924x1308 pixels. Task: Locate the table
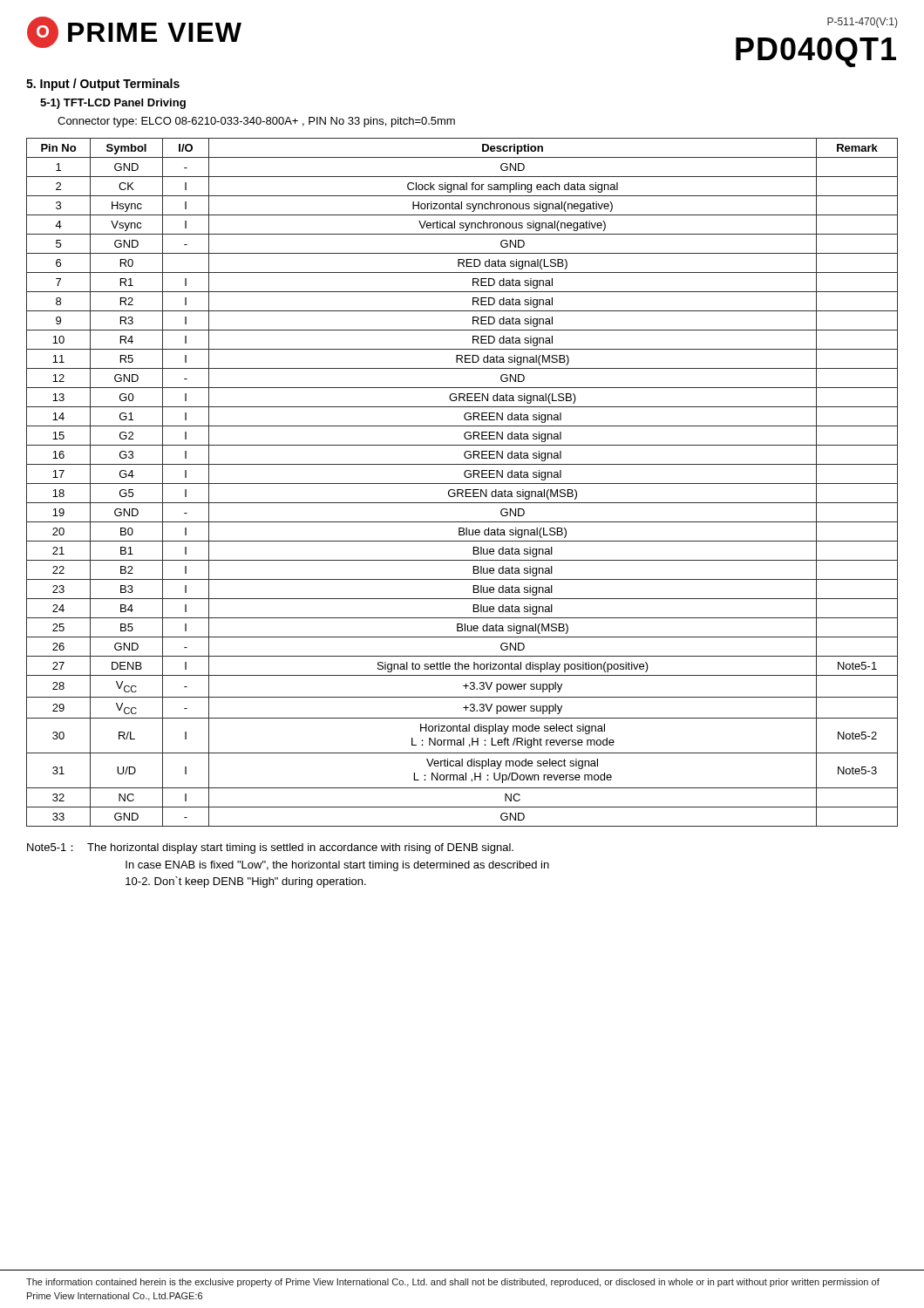point(462,482)
